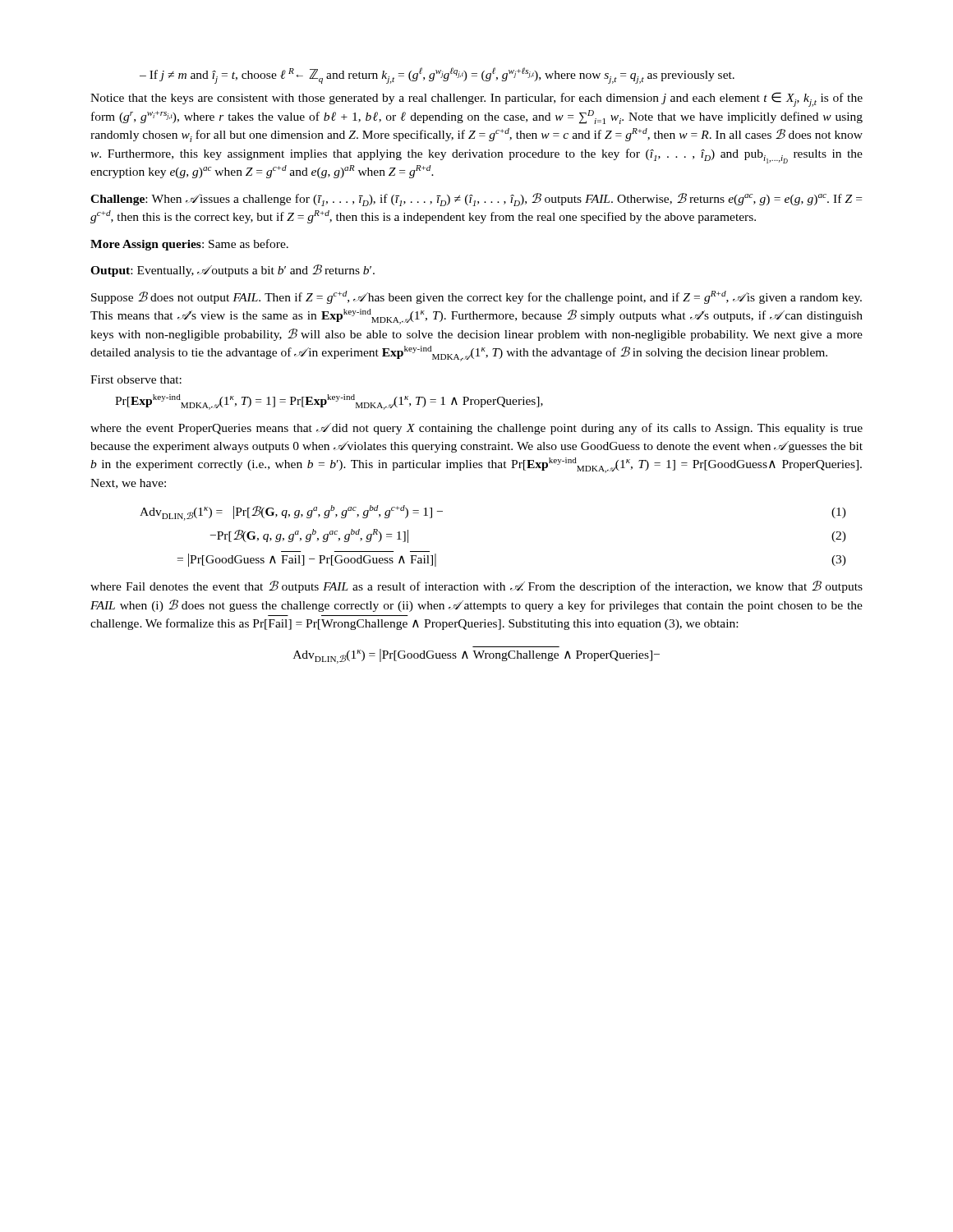
Task: Select the text block containing "Notice that the keys are consistent with those"
Action: pyautogui.click(x=476, y=135)
